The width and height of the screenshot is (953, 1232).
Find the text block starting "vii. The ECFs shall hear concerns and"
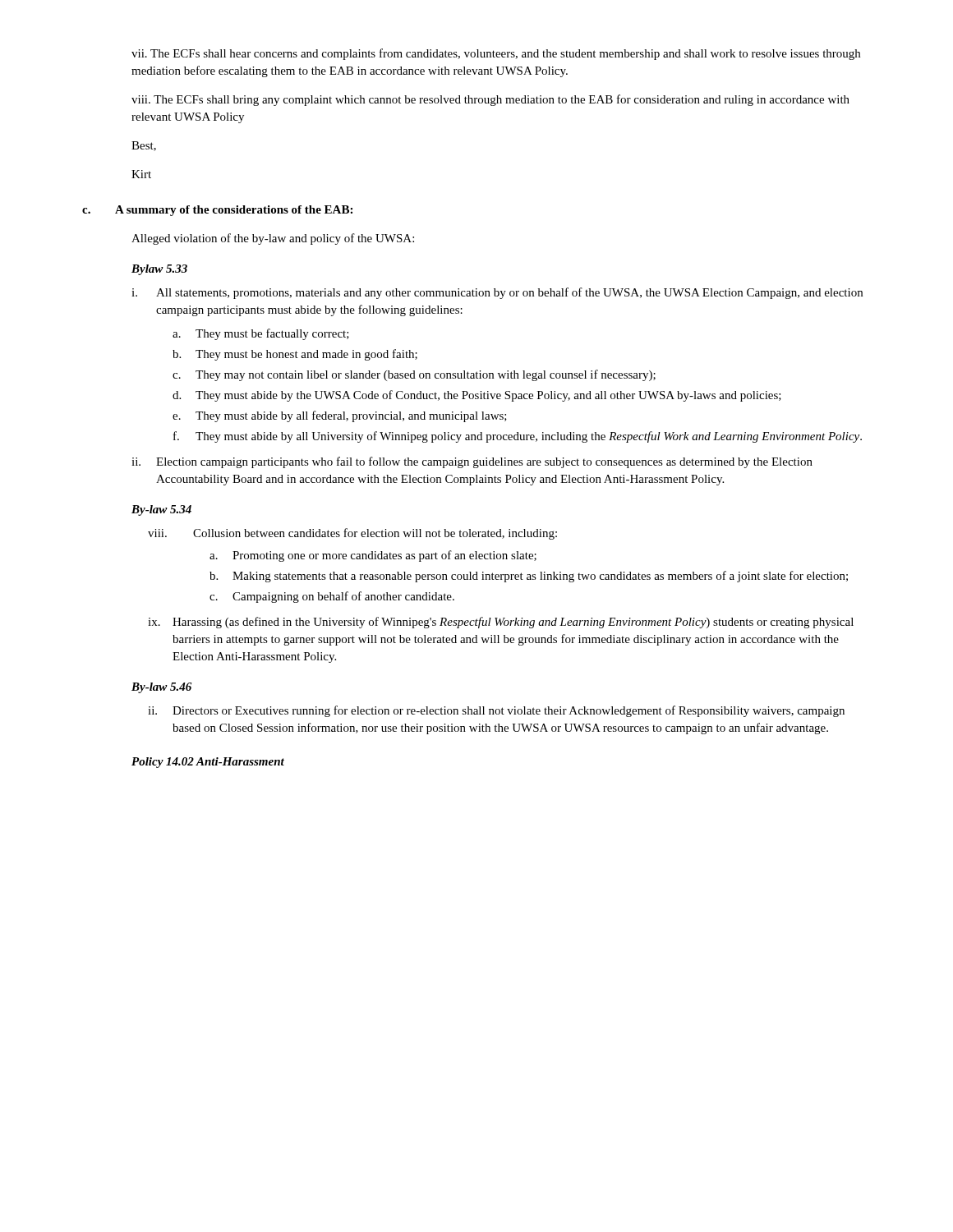click(496, 62)
